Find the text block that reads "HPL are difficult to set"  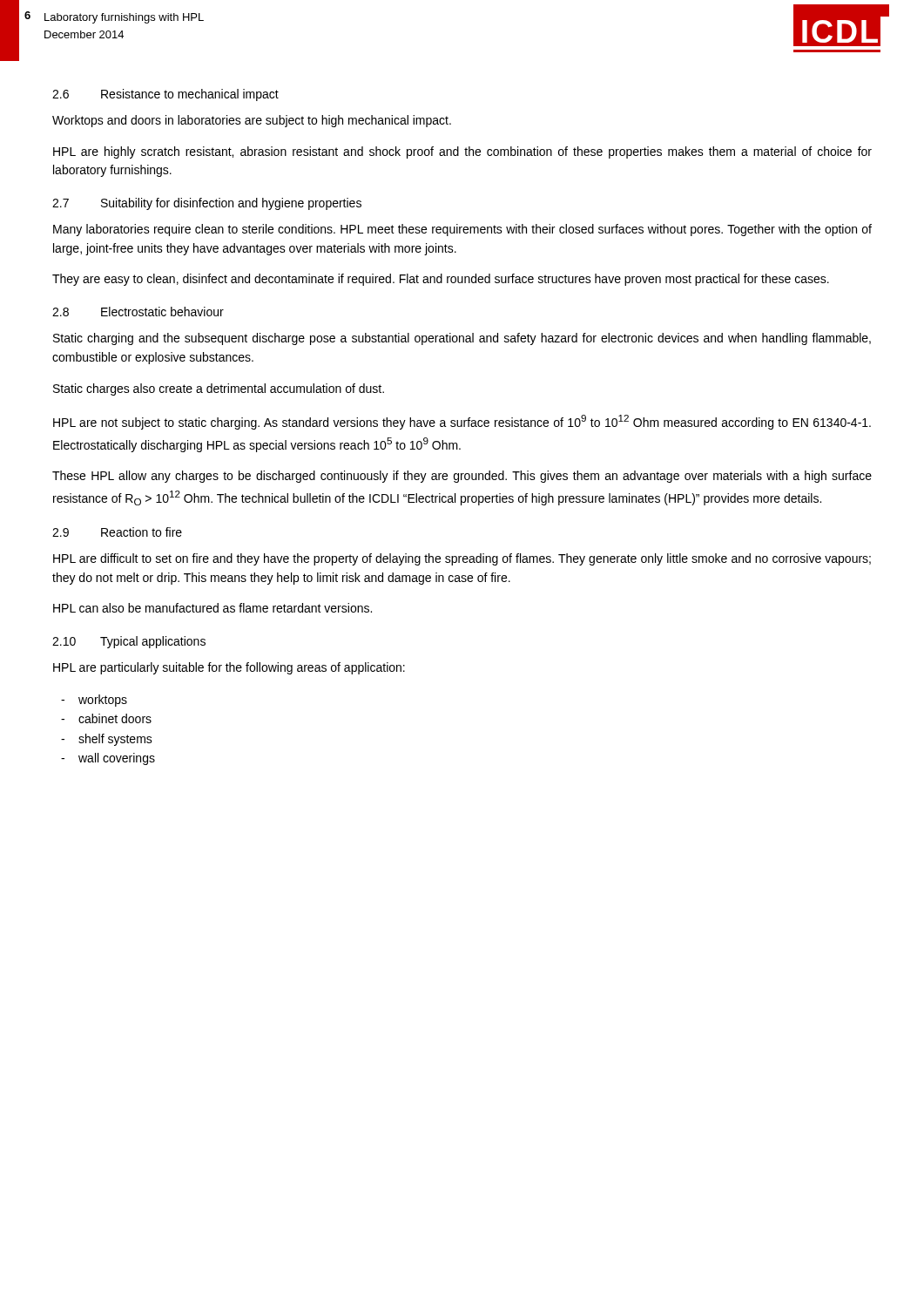[x=462, y=568]
